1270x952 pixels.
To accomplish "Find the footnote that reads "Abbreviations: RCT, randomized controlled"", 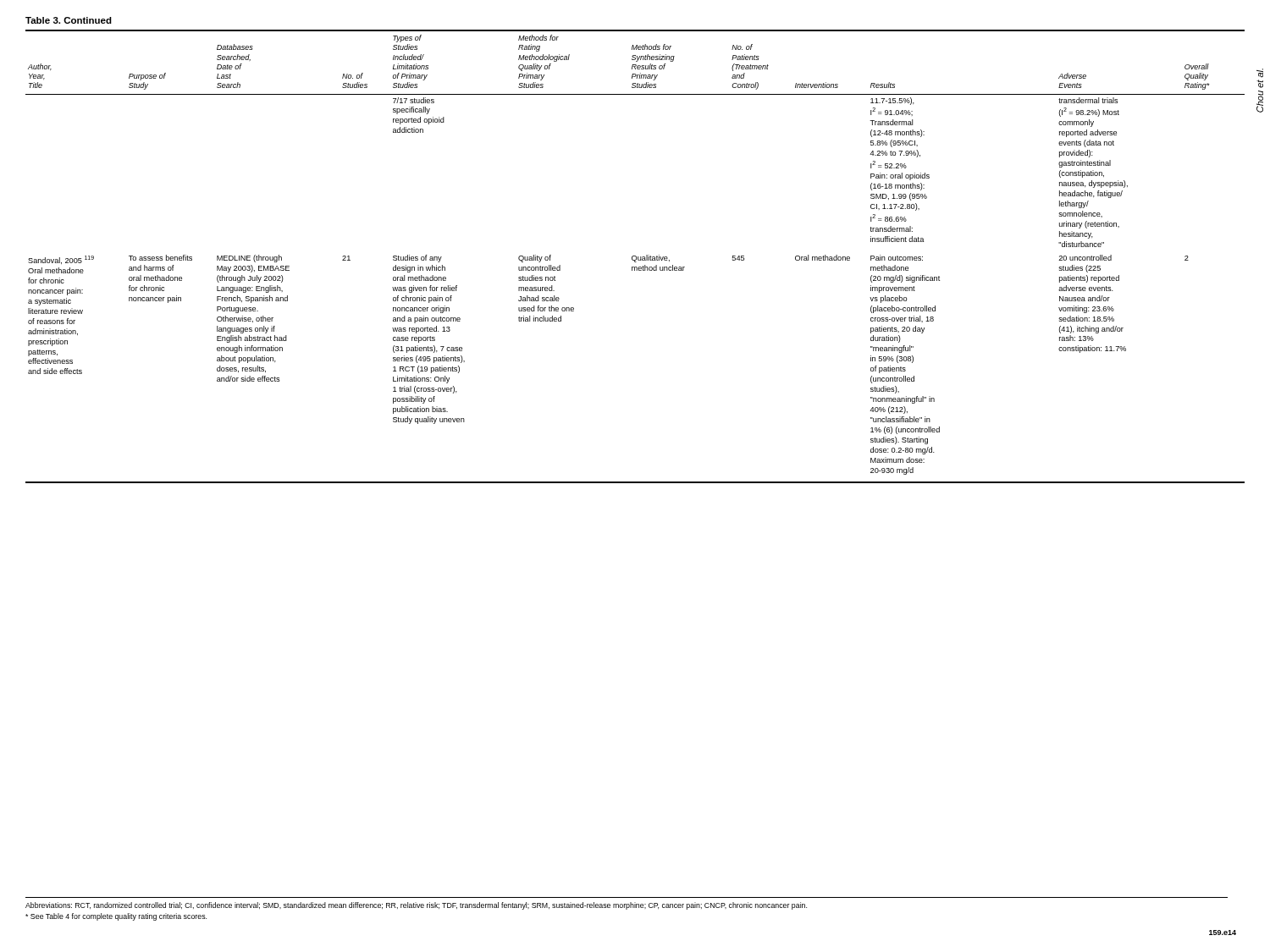I will point(417,911).
